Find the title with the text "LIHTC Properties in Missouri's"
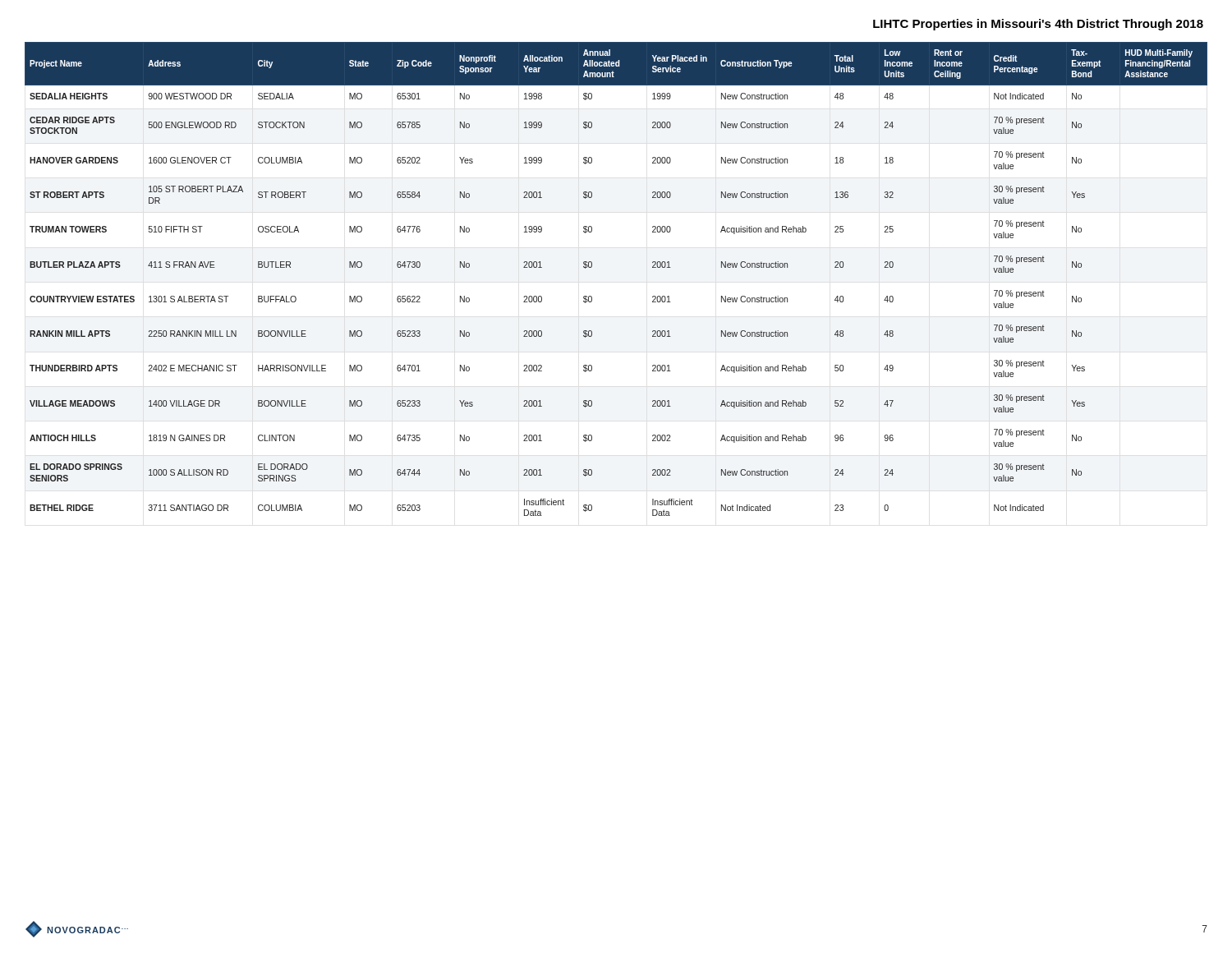Viewport: 1232px width, 953px height. click(1038, 23)
